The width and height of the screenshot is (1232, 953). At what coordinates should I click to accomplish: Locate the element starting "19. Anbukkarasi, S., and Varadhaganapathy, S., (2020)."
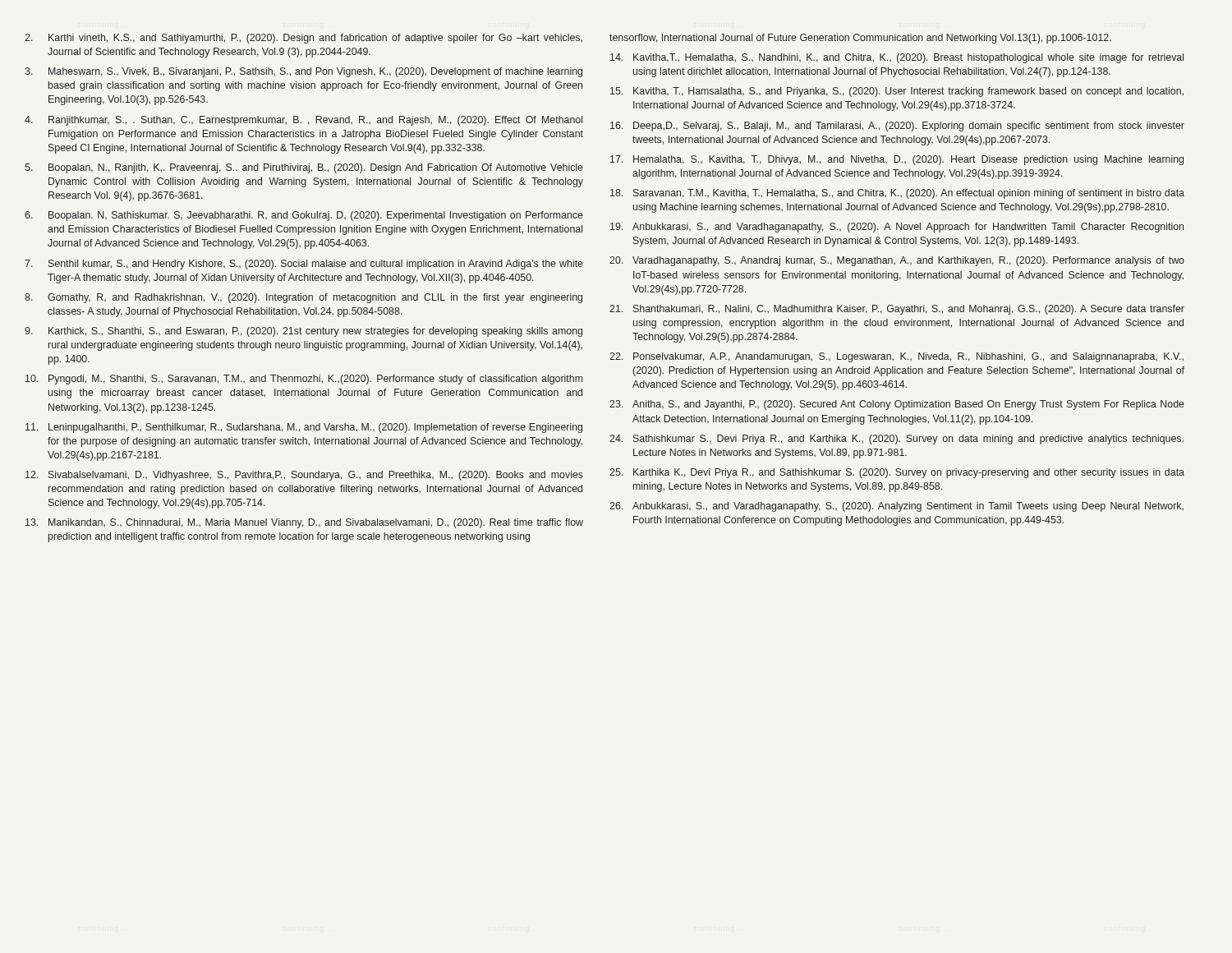click(897, 234)
